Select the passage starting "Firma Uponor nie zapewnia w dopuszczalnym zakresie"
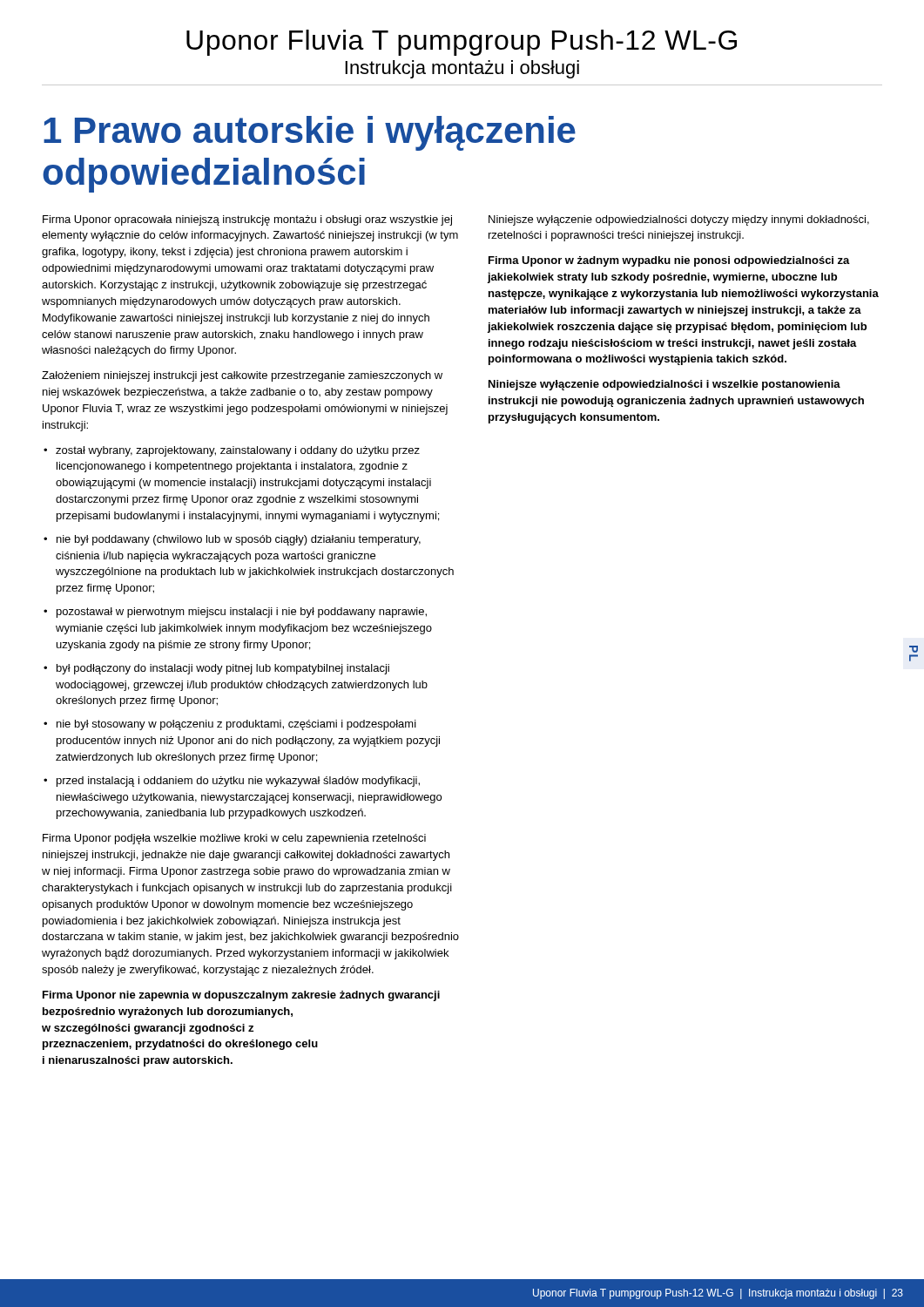924x1307 pixels. tap(251, 1028)
